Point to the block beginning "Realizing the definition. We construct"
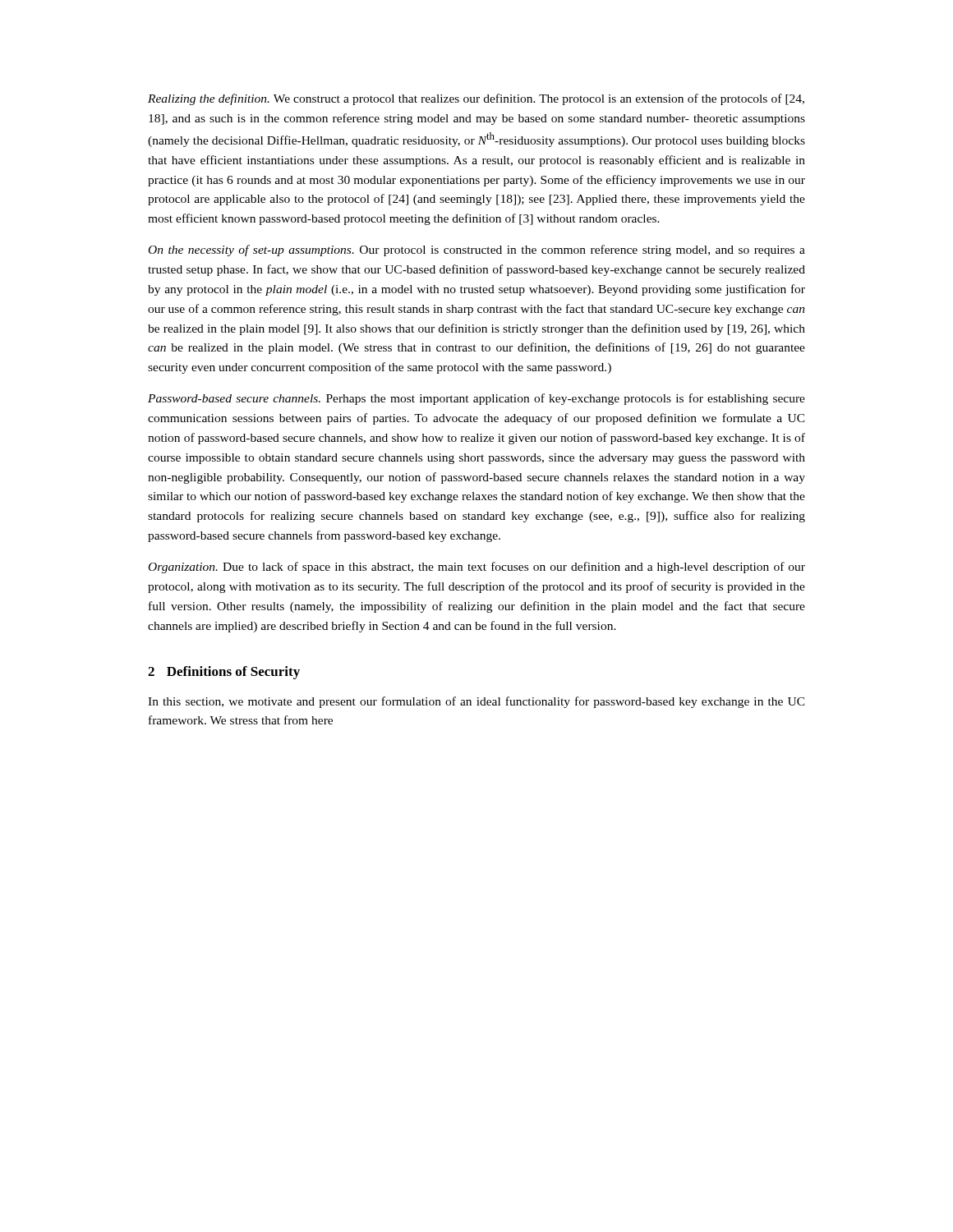Screen dimensions: 1232x953 [x=476, y=158]
